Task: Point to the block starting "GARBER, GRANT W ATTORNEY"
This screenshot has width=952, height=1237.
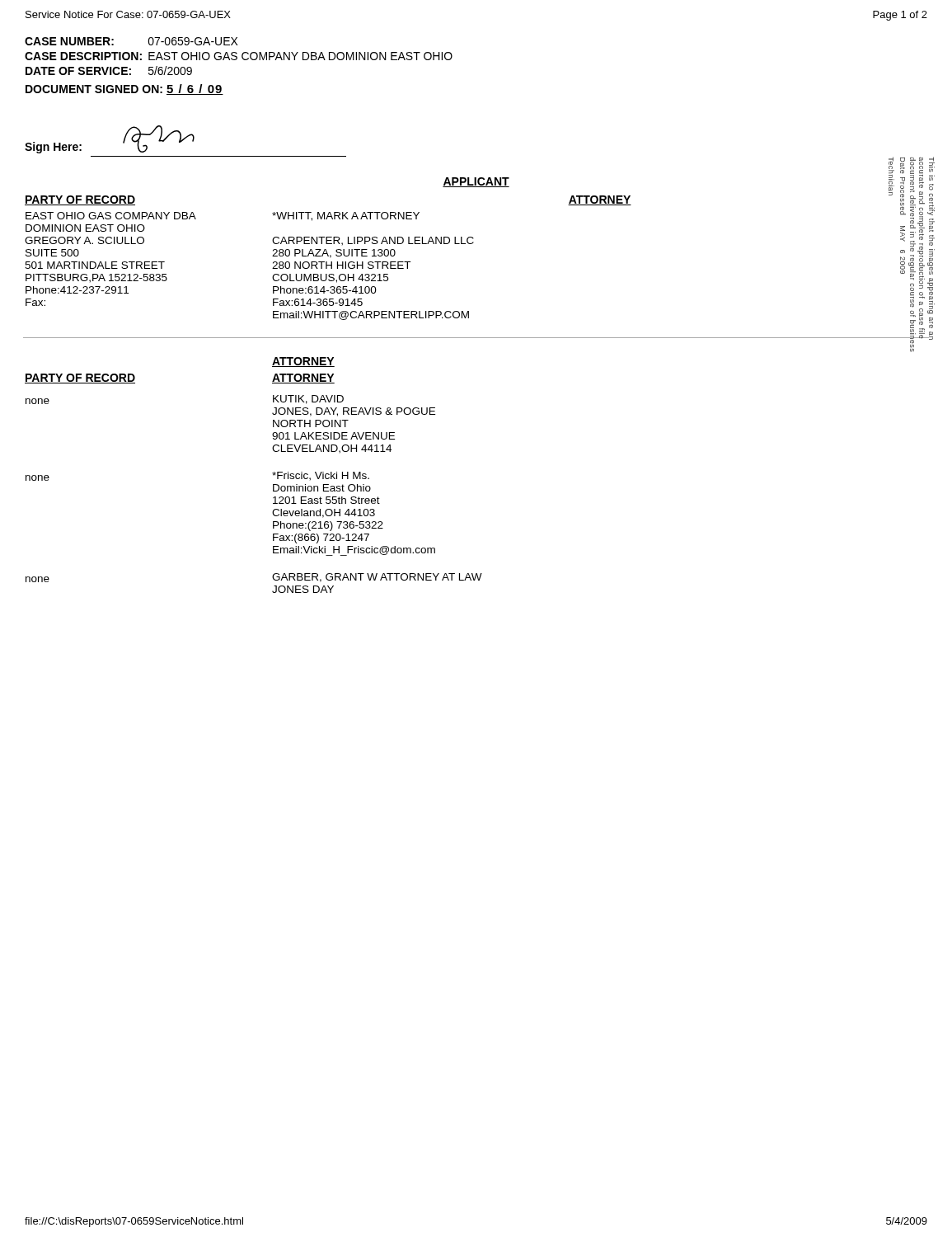Action: point(377,583)
